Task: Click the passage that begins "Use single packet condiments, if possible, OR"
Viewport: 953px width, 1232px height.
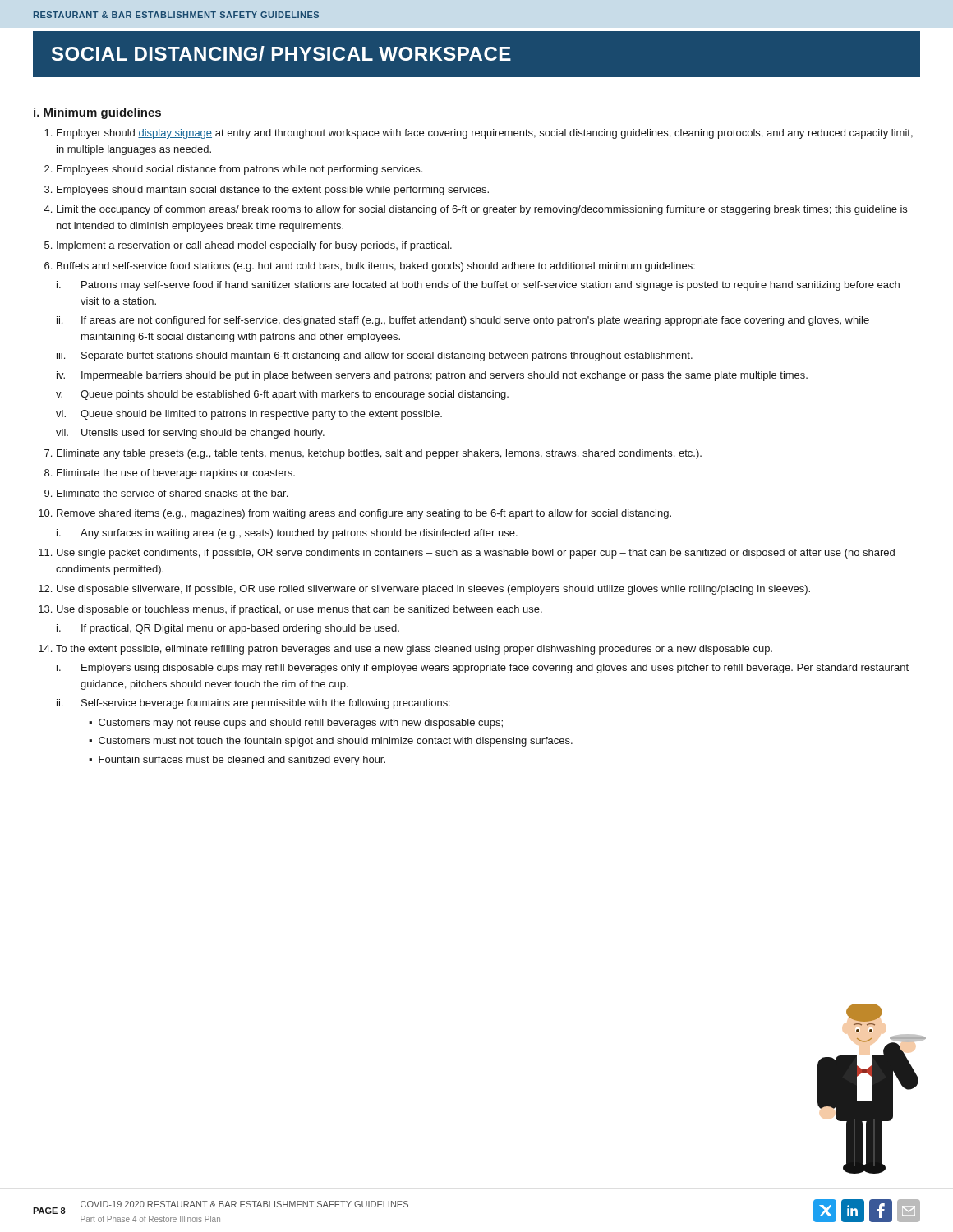Action: click(476, 560)
